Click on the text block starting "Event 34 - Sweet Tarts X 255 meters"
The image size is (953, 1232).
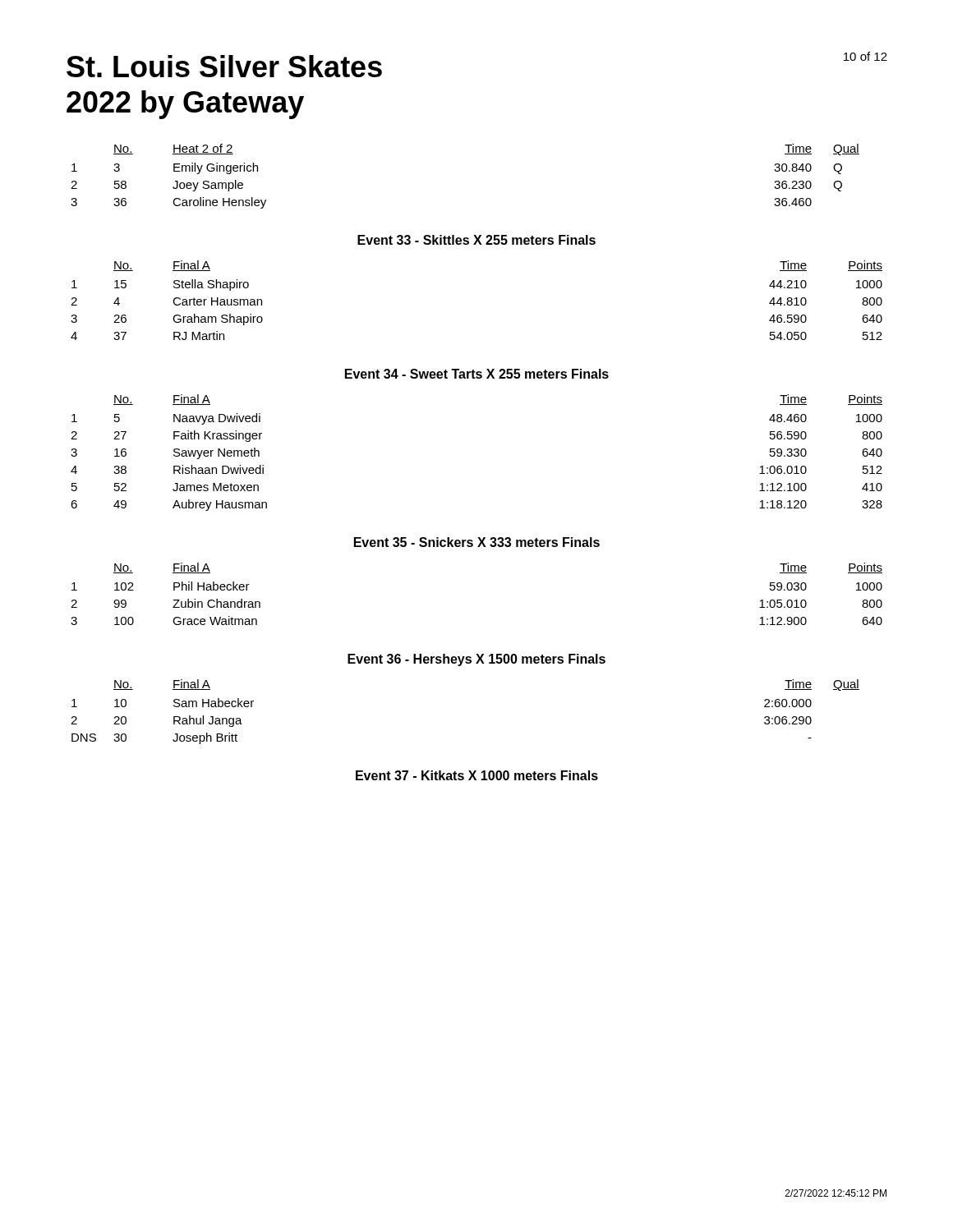point(476,374)
